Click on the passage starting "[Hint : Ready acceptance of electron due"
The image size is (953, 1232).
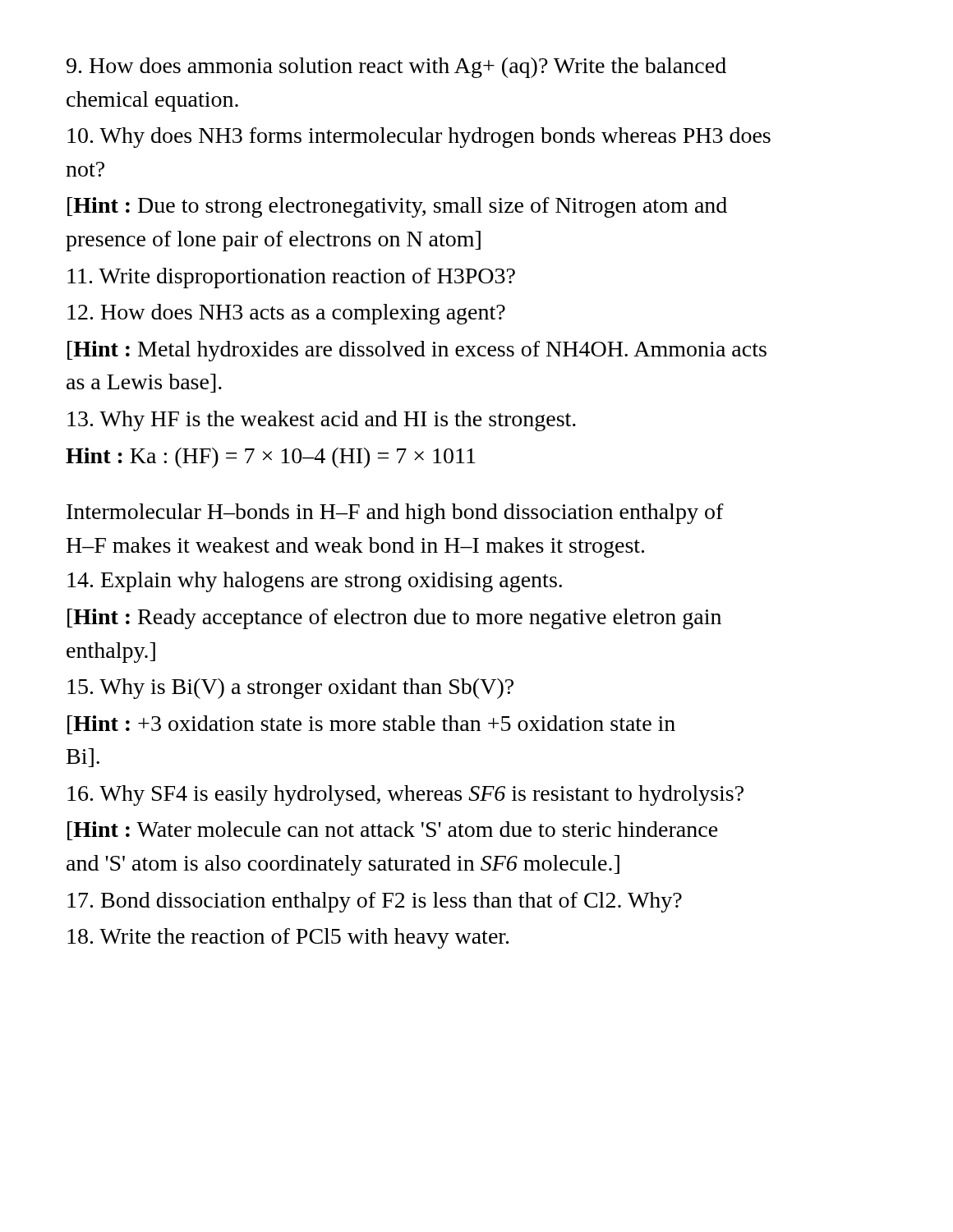click(394, 633)
